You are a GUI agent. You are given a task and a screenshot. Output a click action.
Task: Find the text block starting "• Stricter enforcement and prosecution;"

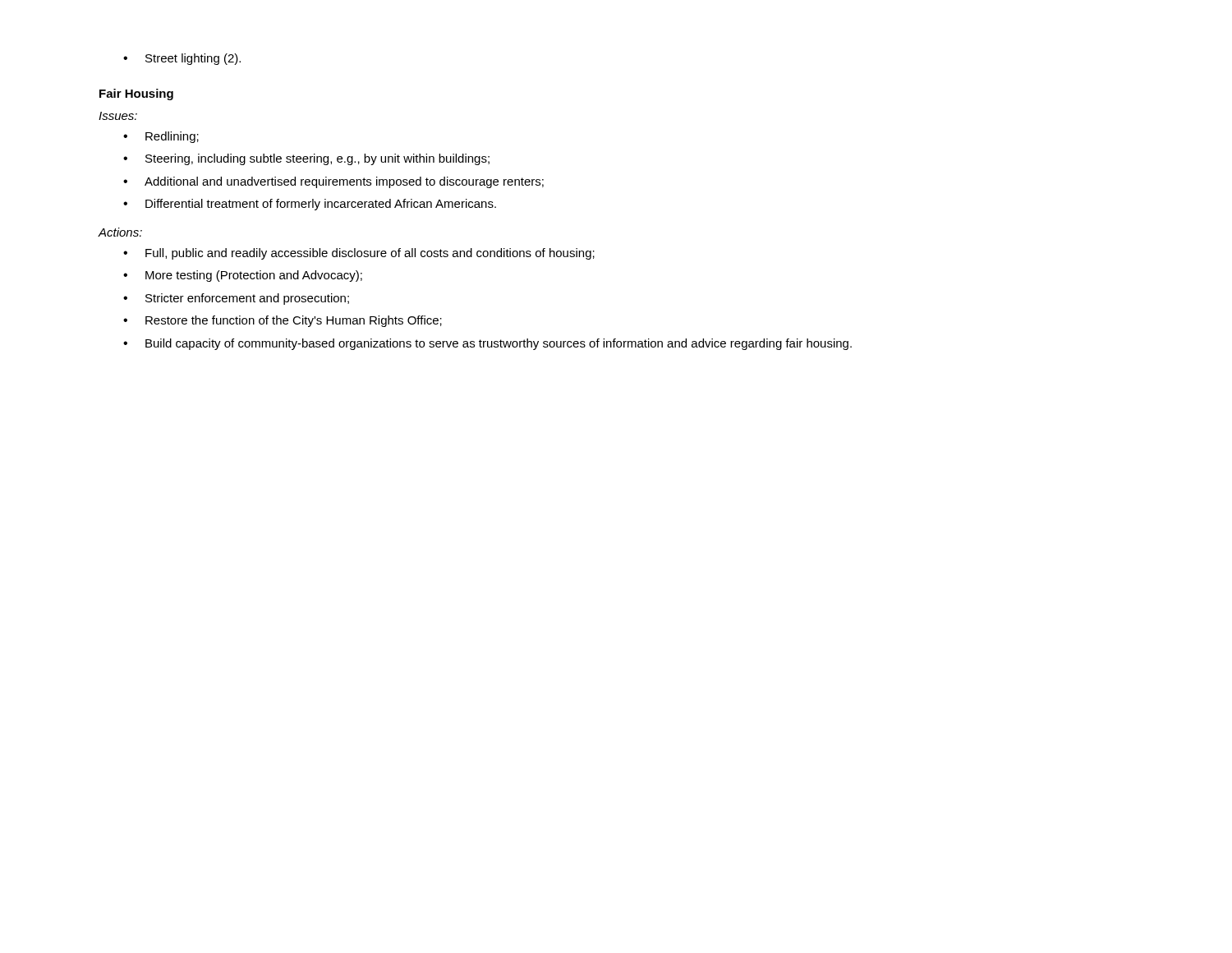(x=237, y=298)
